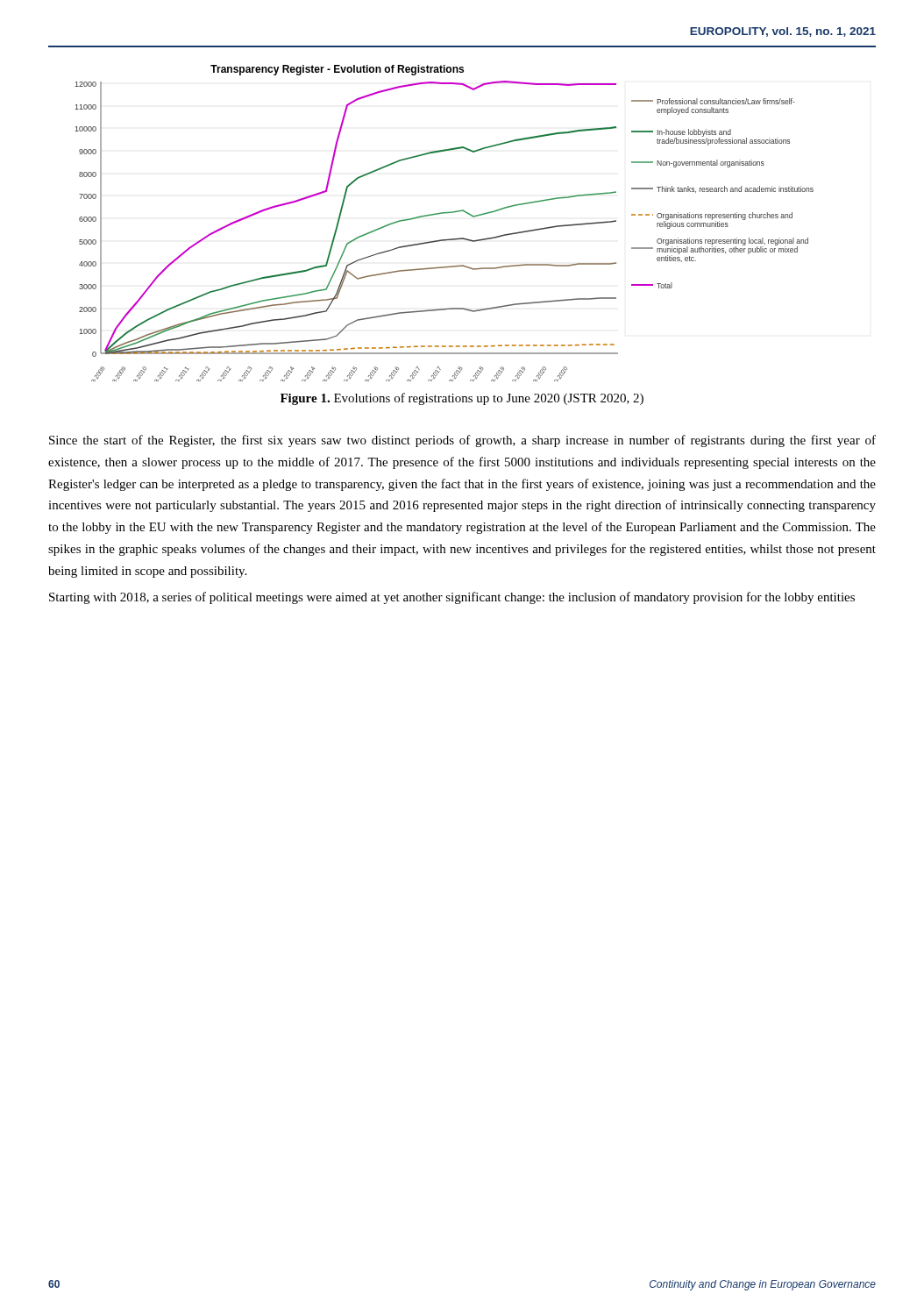Screen dimensions: 1315x924
Task: Click the caption that begins "Figure 1. Evolutions of registrations"
Action: click(462, 398)
